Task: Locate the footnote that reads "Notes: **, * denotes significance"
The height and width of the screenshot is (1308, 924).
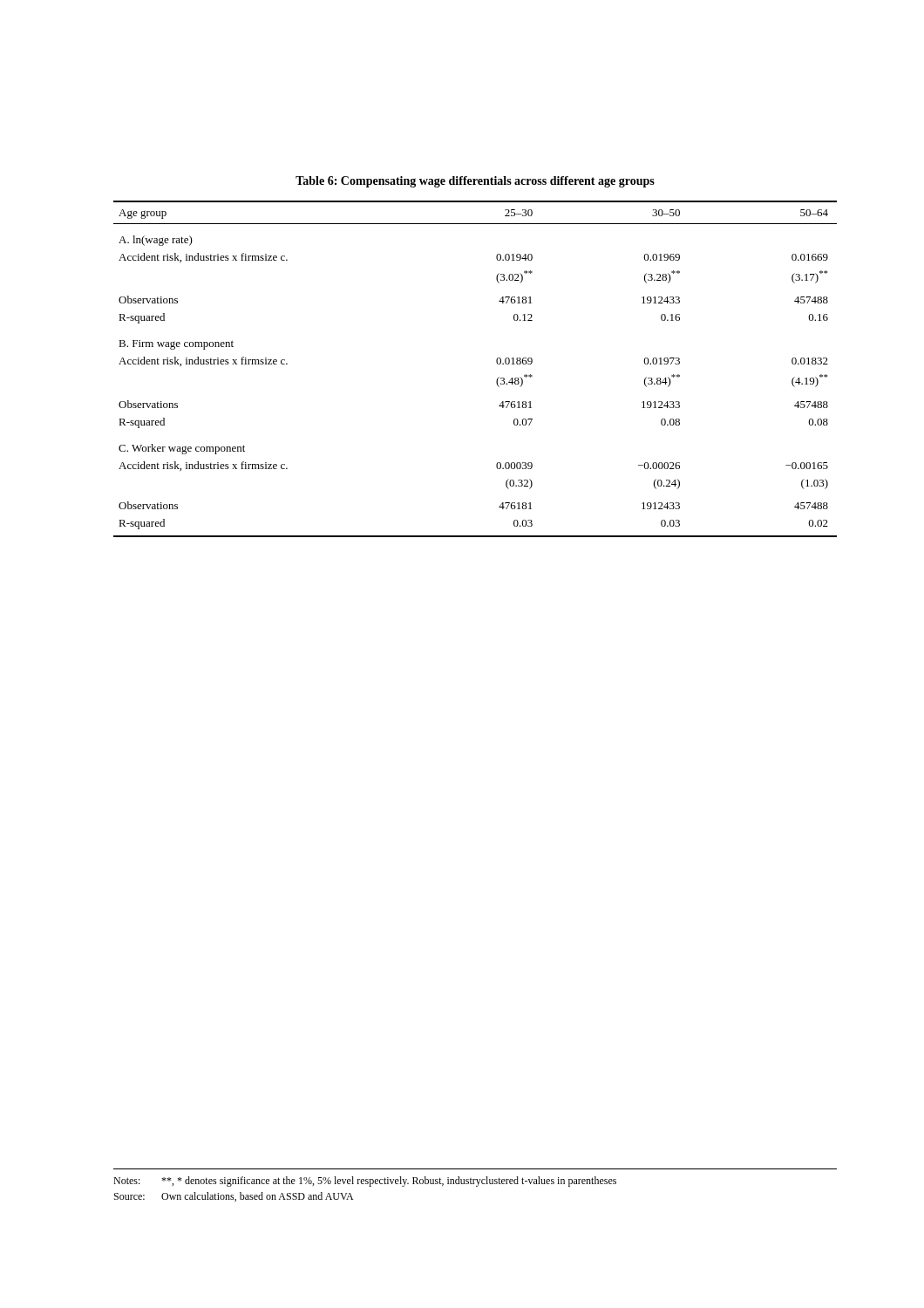Action: pyautogui.click(x=365, y=1181)
